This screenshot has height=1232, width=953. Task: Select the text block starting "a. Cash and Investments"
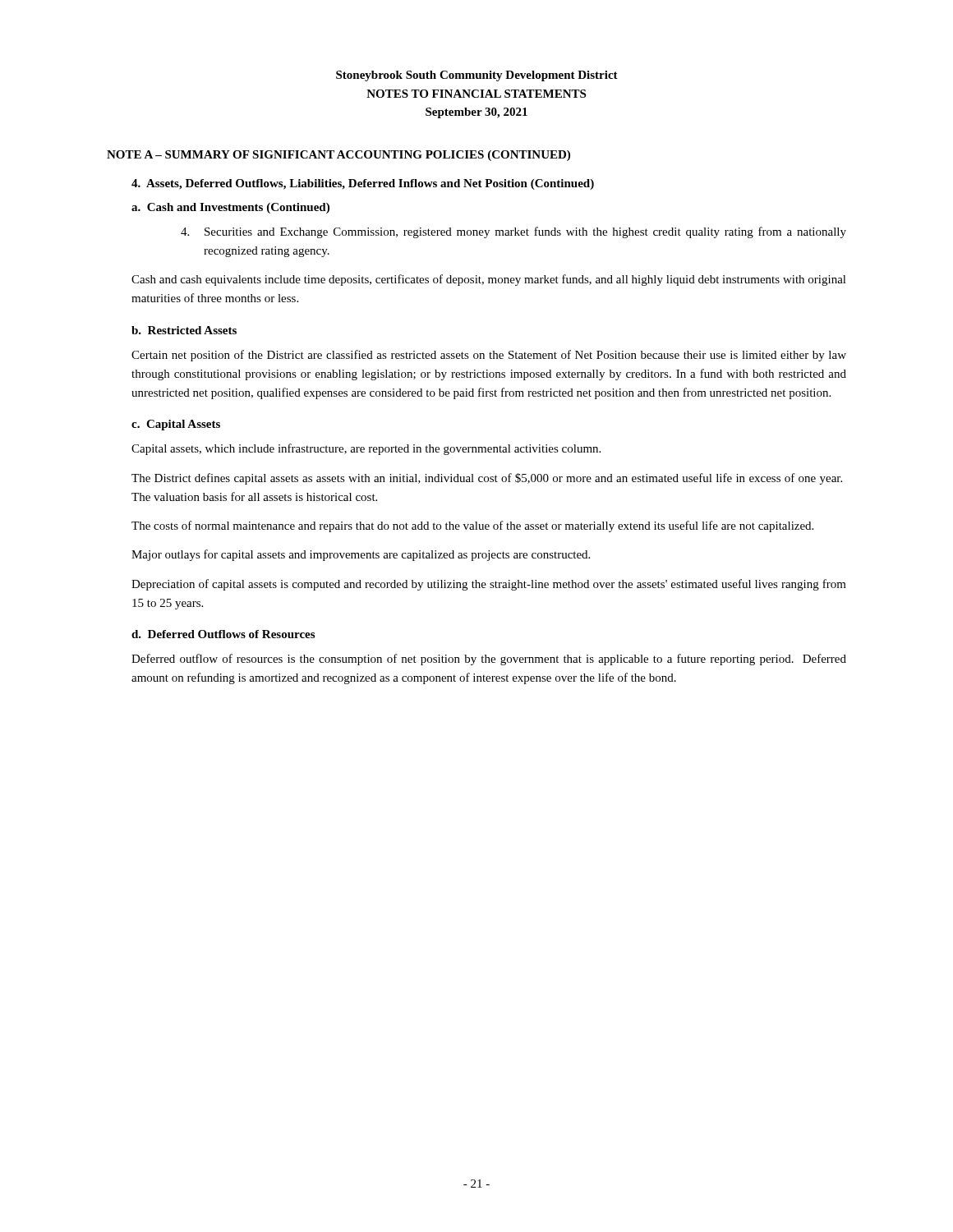tap(231, 207)
